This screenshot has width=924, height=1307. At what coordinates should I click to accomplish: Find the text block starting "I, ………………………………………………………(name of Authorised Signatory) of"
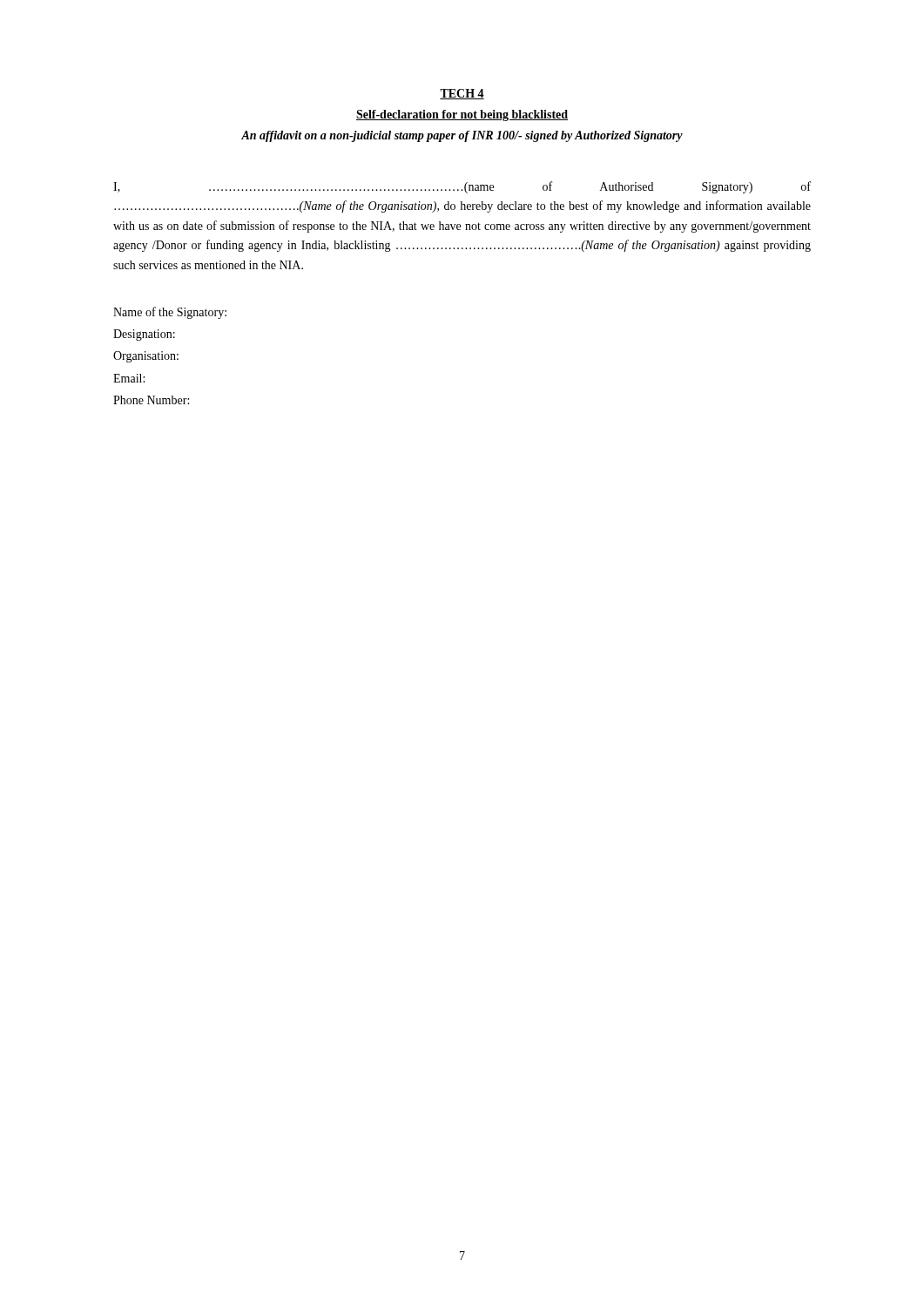462,226
